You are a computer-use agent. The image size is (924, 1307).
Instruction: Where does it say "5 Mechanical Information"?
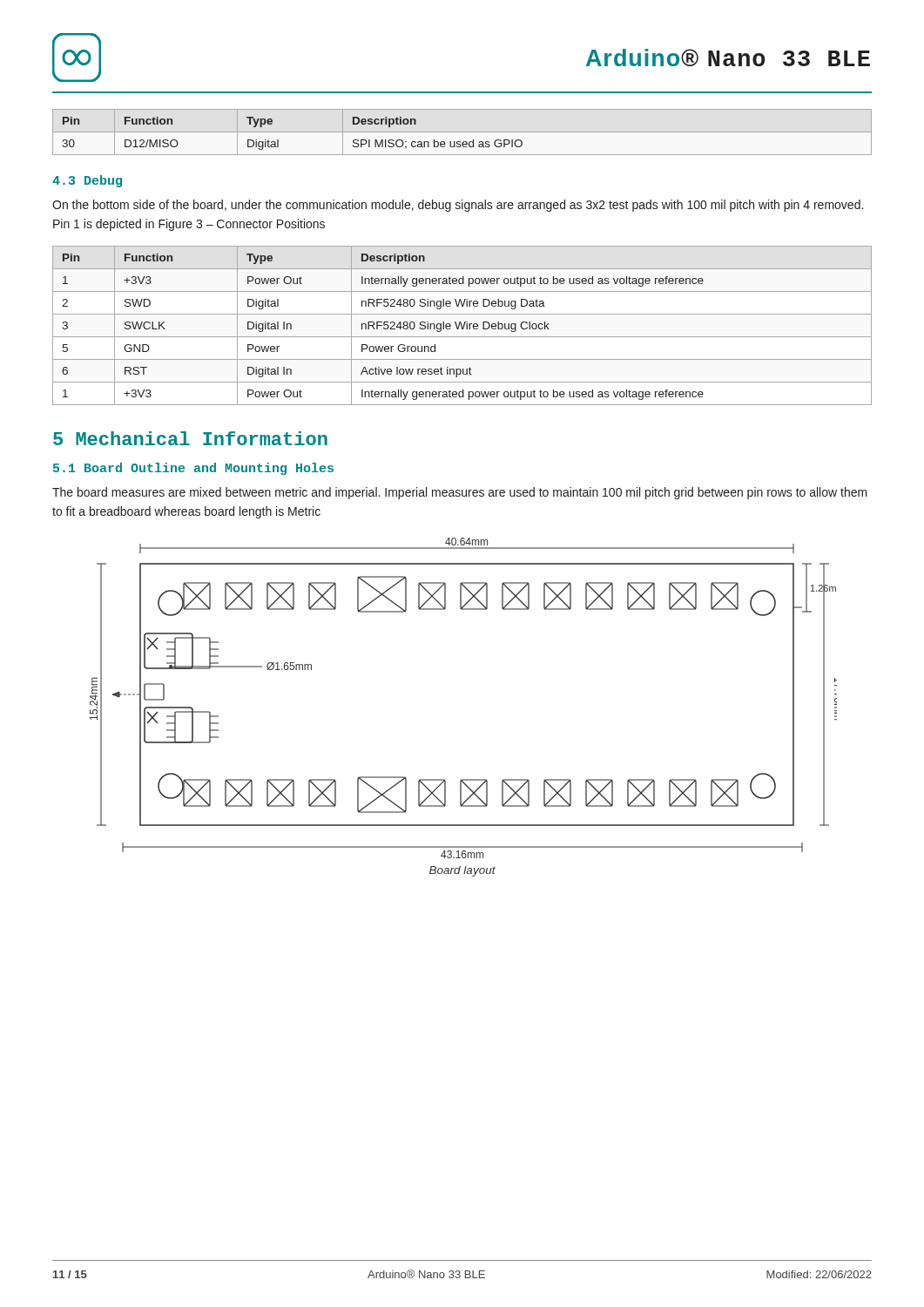(190, 441)
